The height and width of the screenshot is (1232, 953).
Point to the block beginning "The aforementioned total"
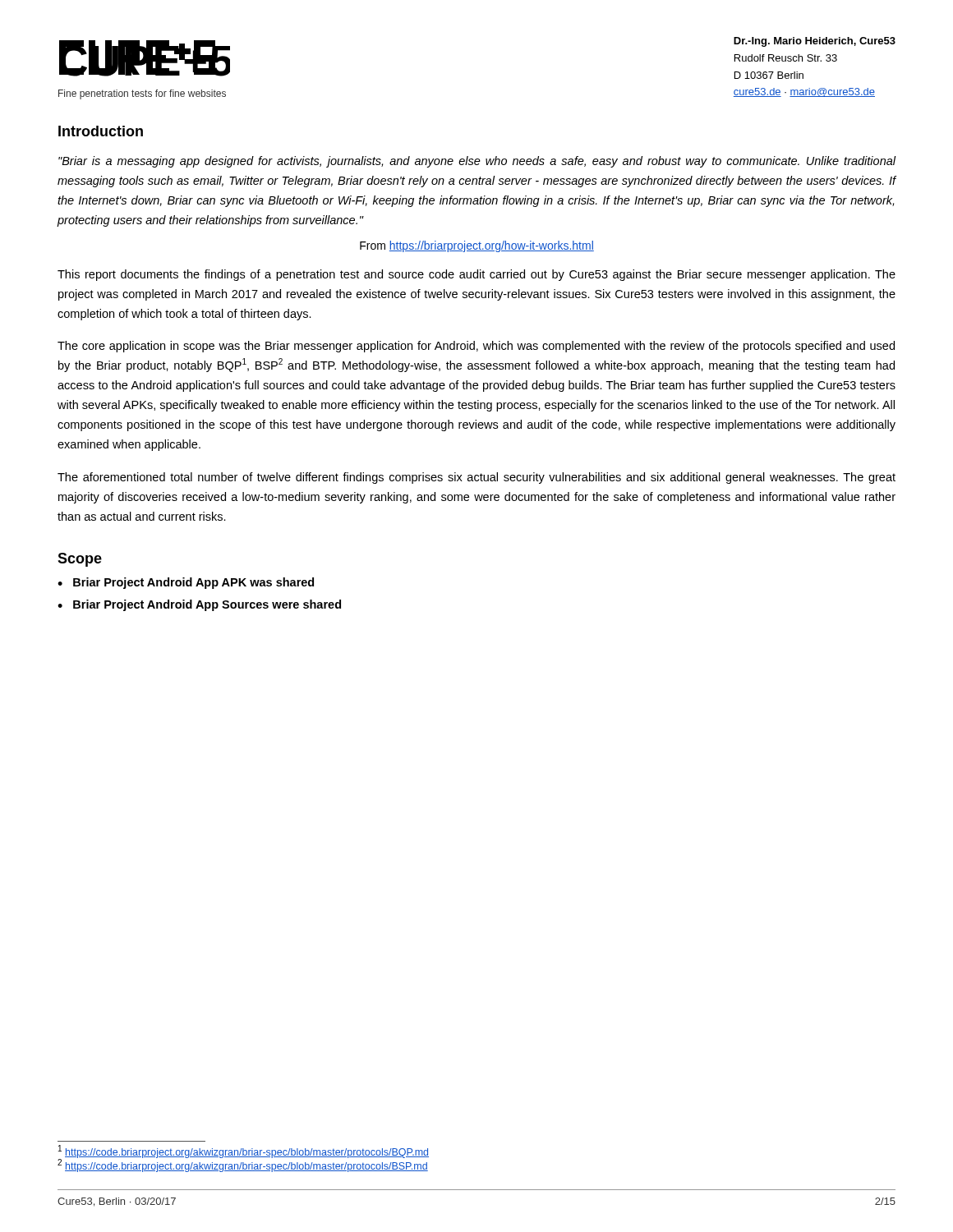click(476, 497)
